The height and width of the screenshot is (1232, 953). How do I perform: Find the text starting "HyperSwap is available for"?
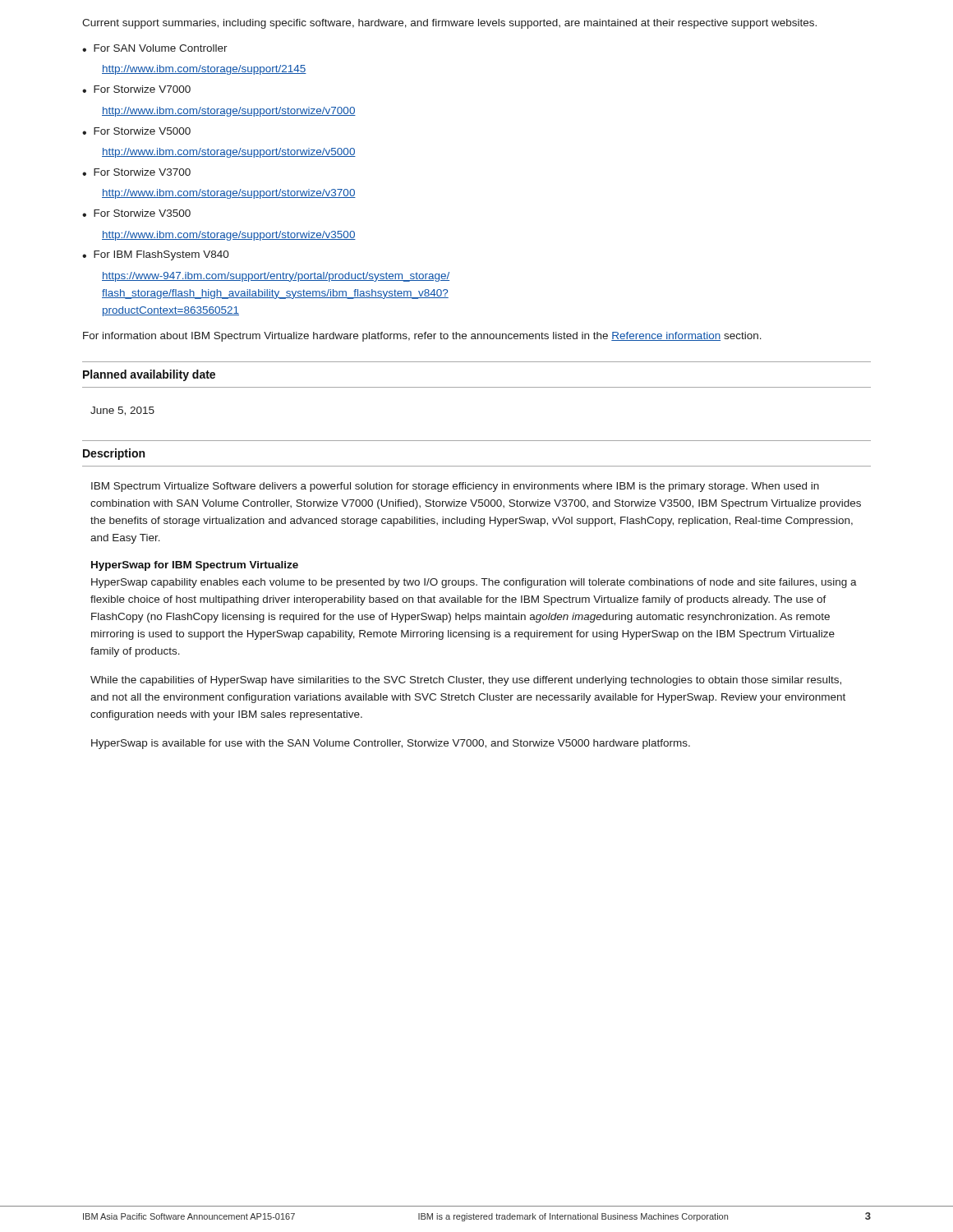pyautogui.click(x=391, y=743)
